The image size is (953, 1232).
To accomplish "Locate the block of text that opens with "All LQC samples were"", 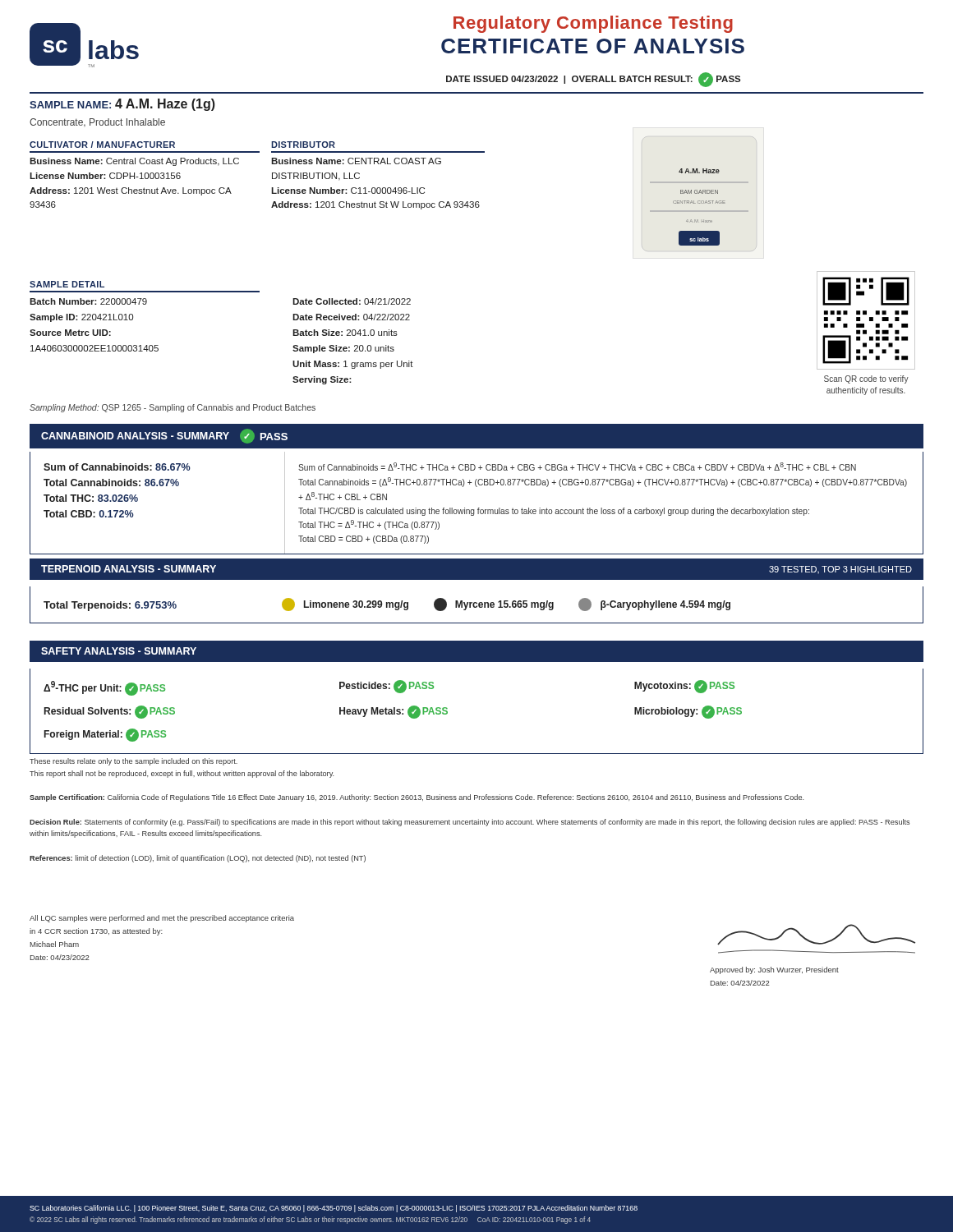I will pyautogui.click(x=162, y=938).
